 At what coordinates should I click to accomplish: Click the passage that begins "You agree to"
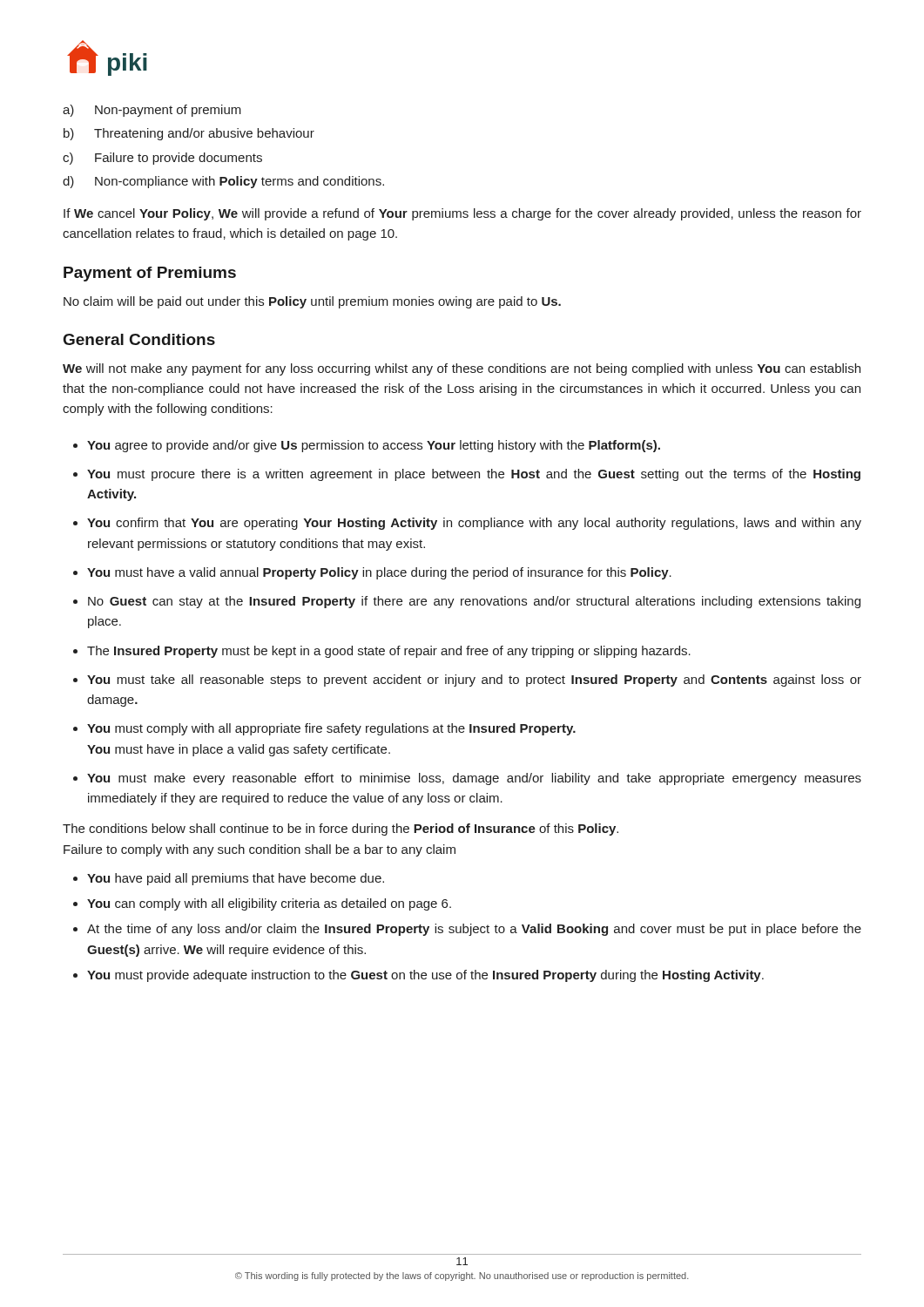pos(374,444)
